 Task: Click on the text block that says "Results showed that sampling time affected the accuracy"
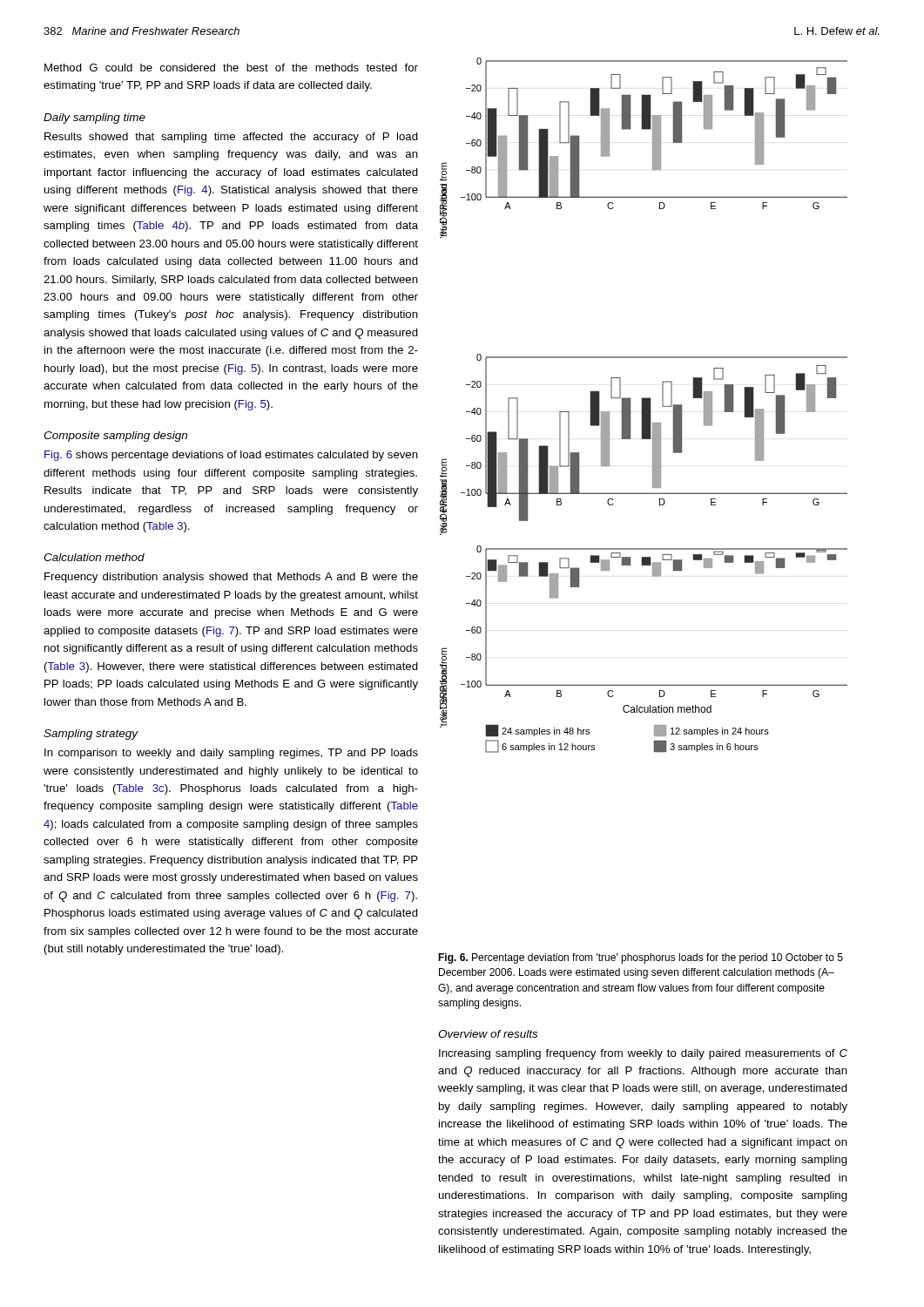tap(231, 270)
